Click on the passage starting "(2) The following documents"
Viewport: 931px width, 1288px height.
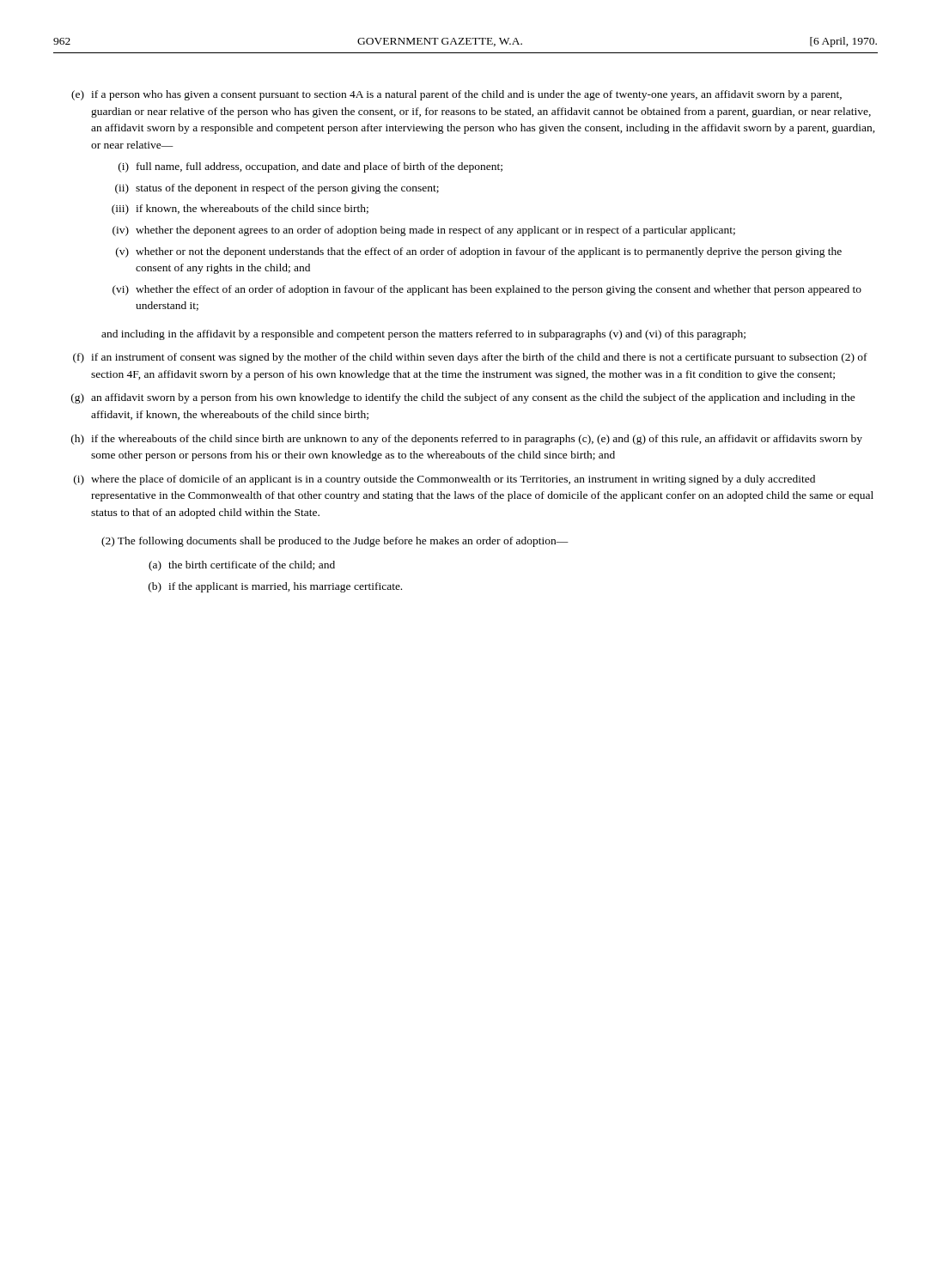pyautogui.click(x=335, y=541)
